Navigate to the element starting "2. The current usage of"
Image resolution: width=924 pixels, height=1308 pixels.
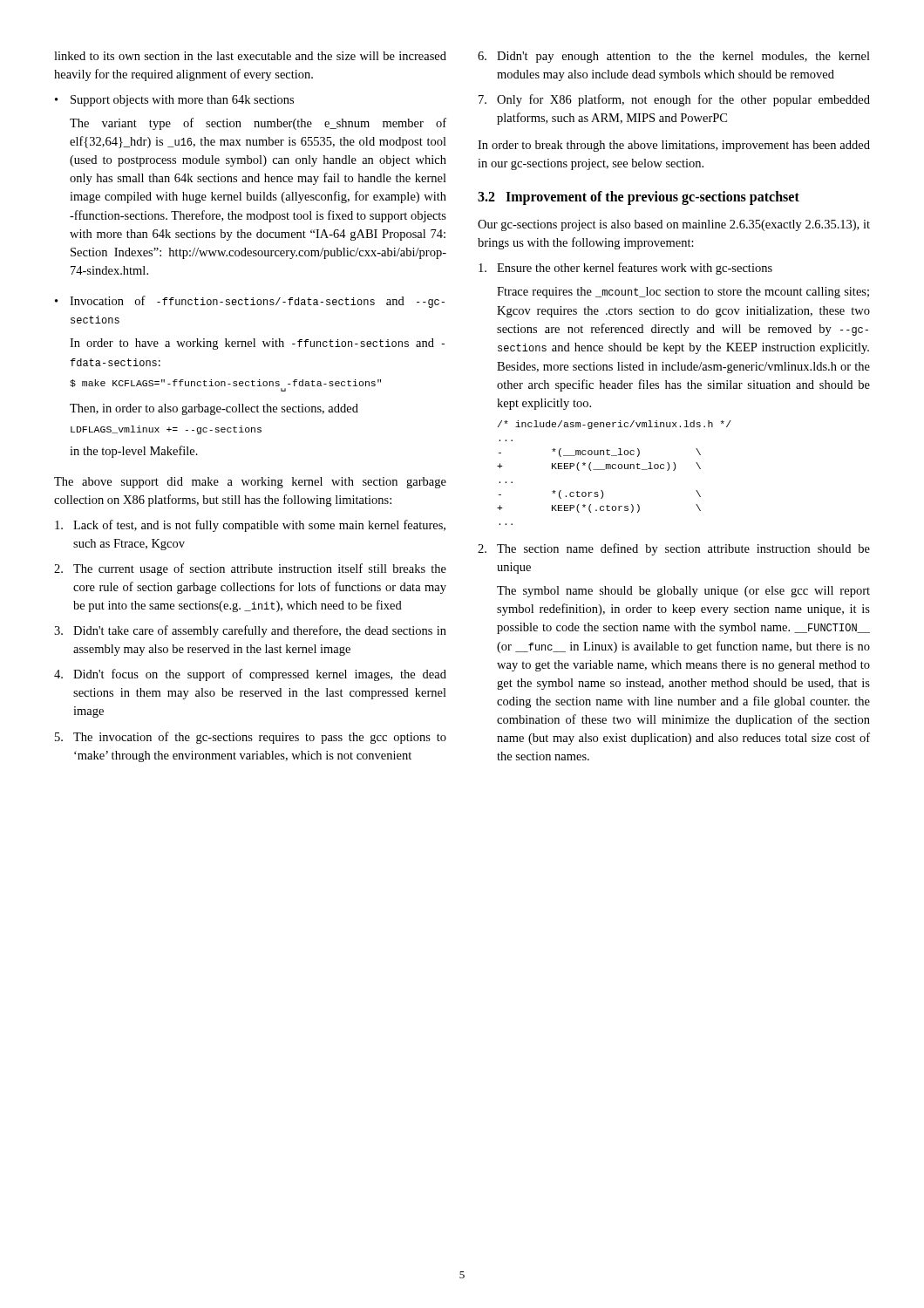click(x=250, y=587)
